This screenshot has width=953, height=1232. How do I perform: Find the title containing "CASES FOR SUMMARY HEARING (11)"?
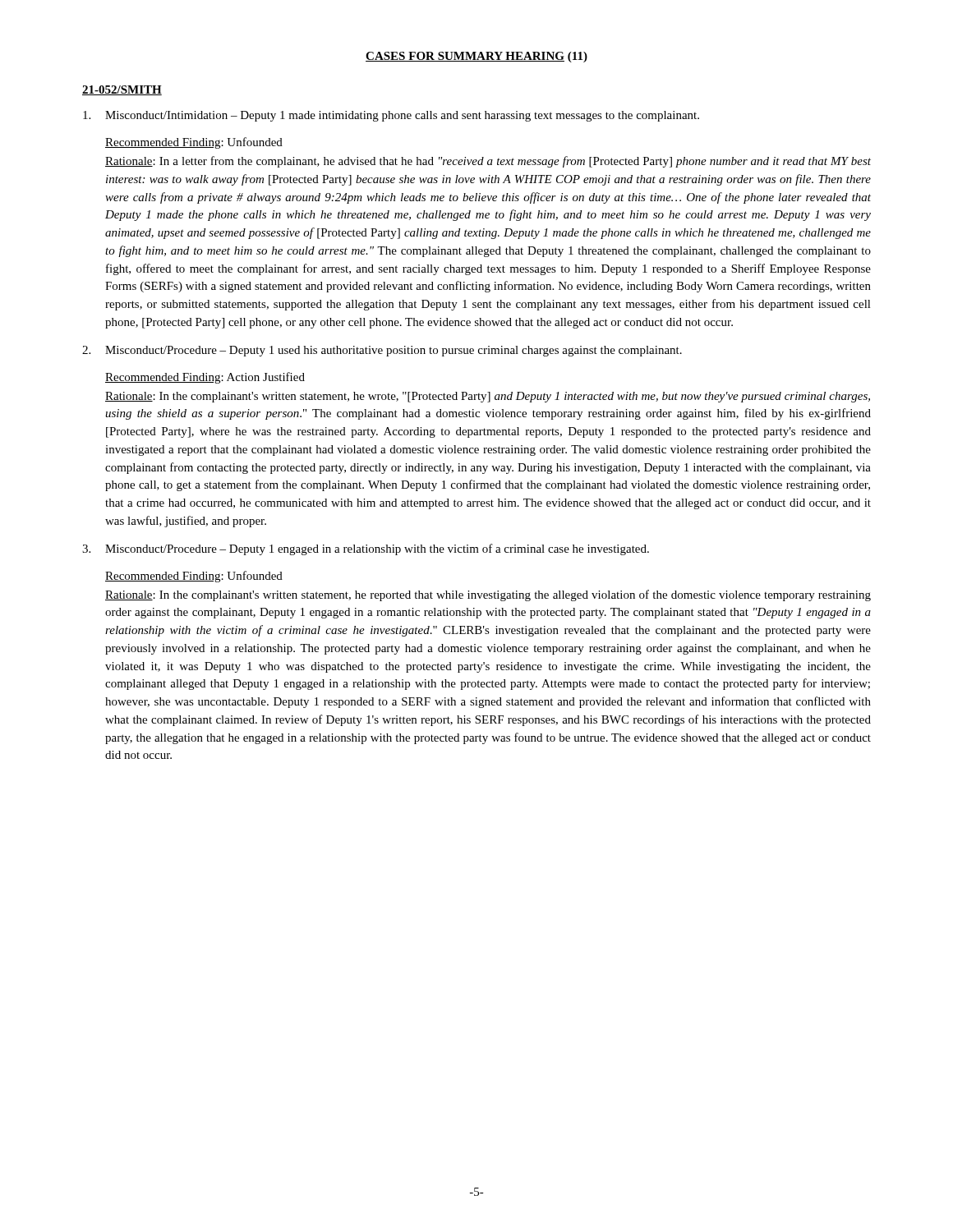pos(476,56)
